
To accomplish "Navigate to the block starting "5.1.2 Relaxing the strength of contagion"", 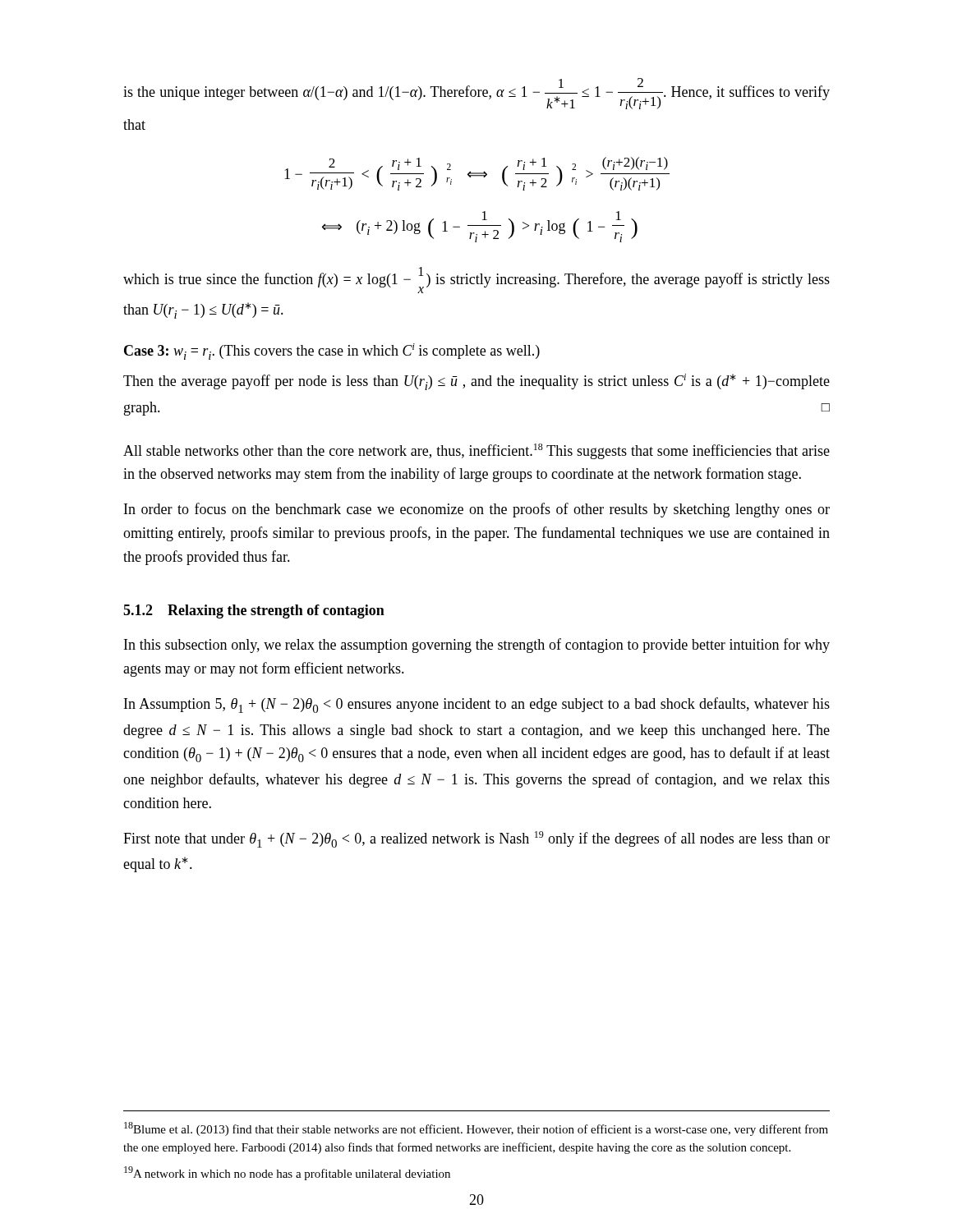I will pos(254,611).
